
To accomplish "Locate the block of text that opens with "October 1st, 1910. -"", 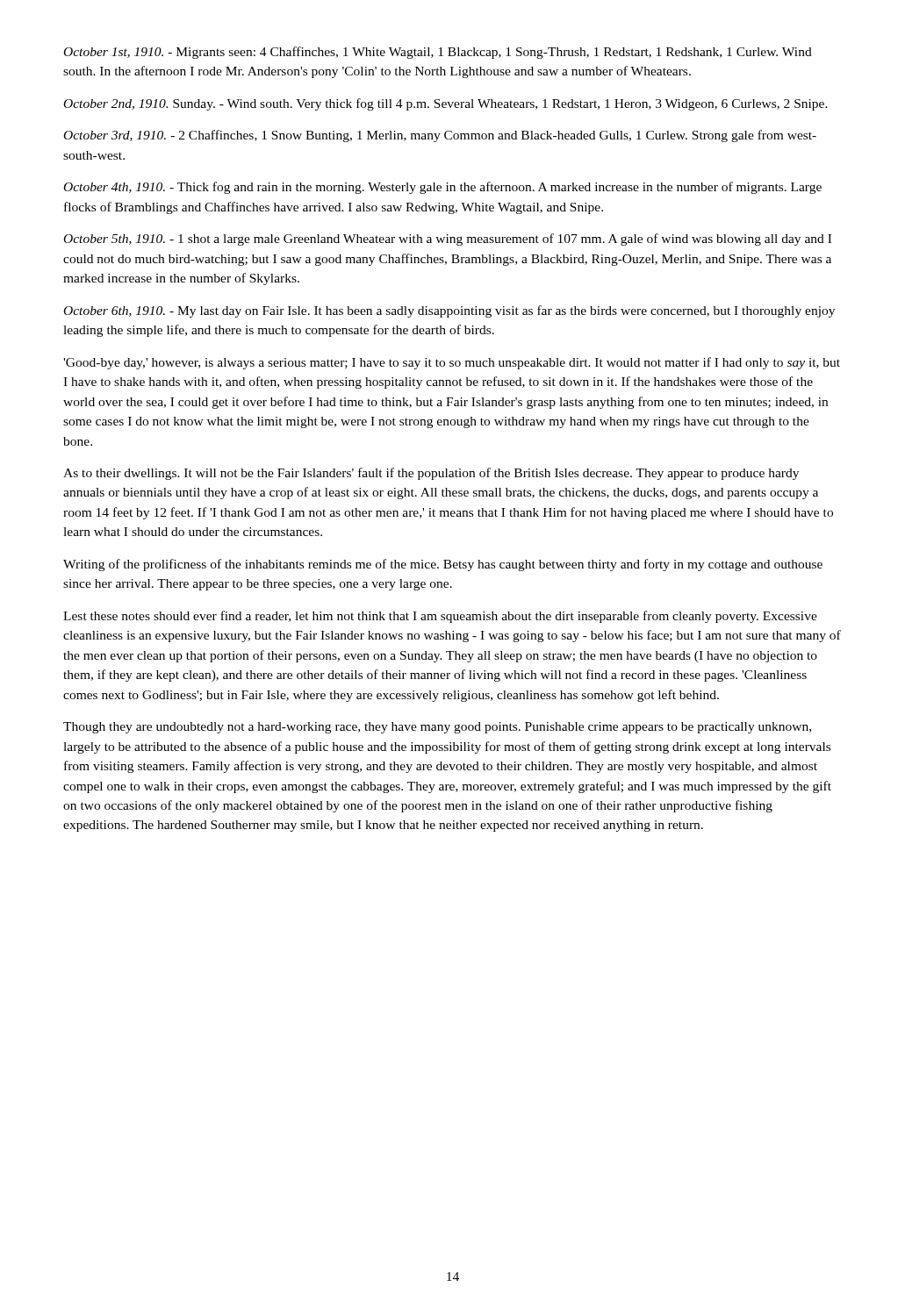I will pos(452,62).
